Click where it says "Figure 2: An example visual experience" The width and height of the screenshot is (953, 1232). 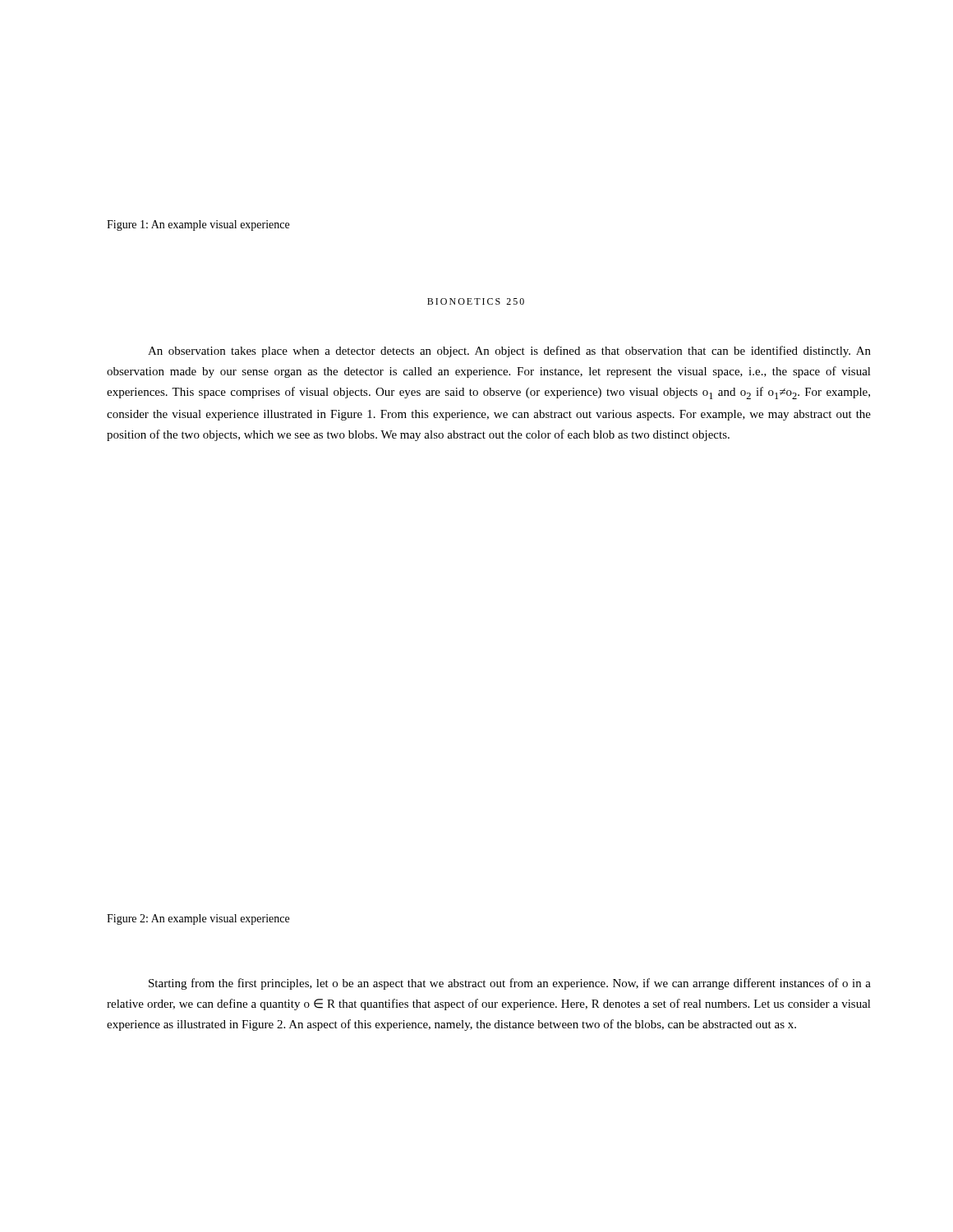pos(198,919)
